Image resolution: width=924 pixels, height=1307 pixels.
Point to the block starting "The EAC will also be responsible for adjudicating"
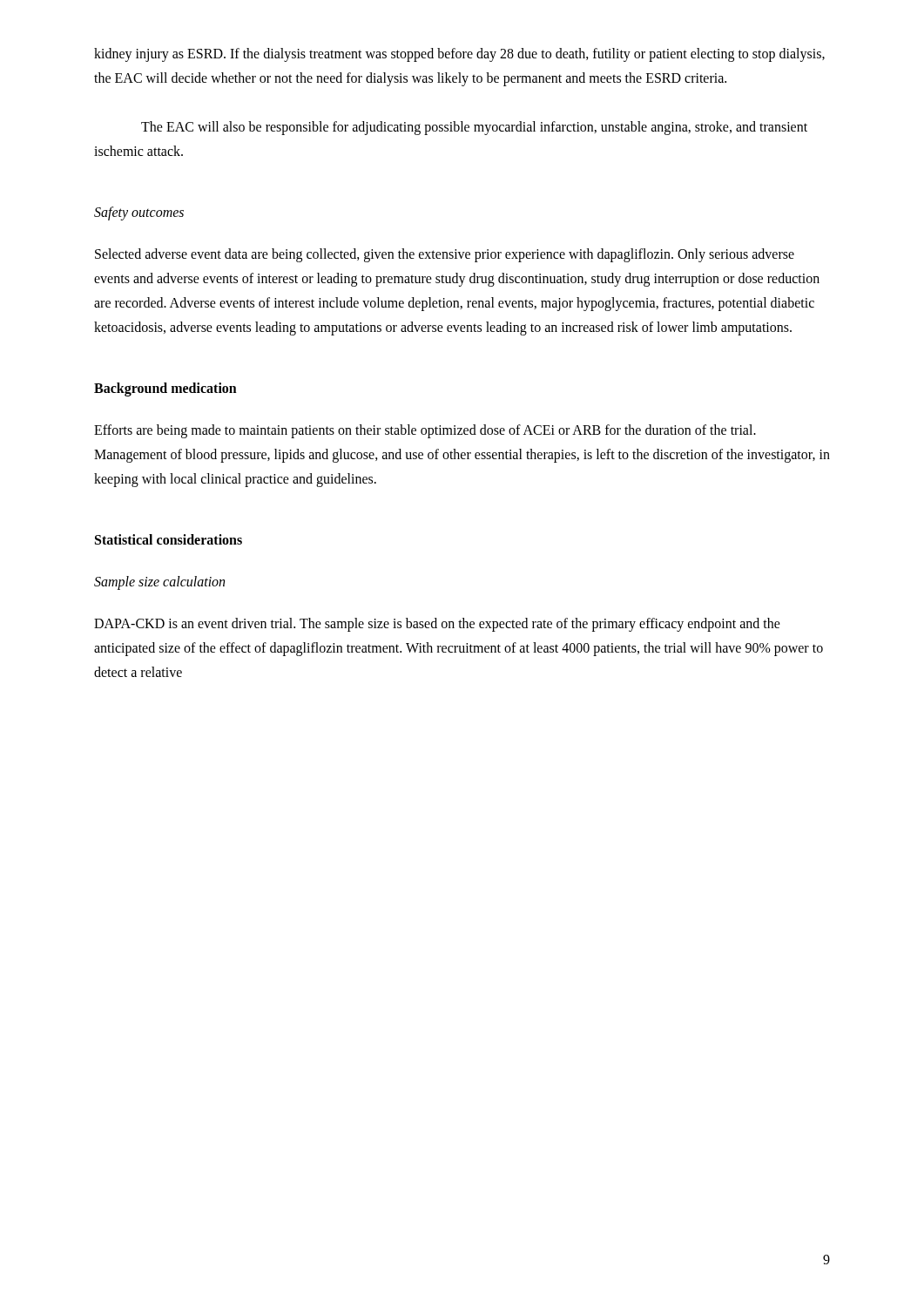451,139
